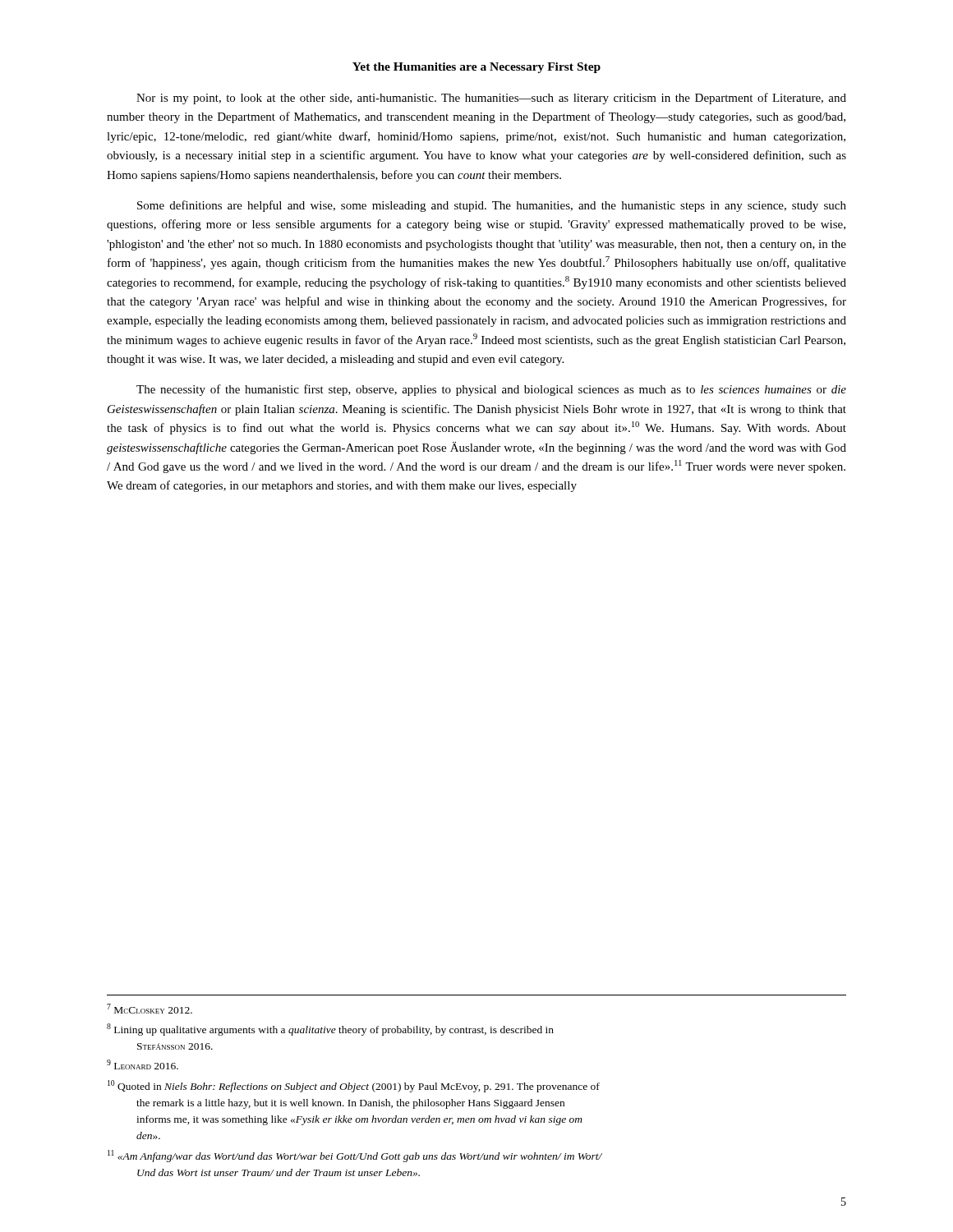Point to the block beginning "10 Quoted in Niels Bohr: Reflections on"
953x1232 pixels.
pos(476,1111)
